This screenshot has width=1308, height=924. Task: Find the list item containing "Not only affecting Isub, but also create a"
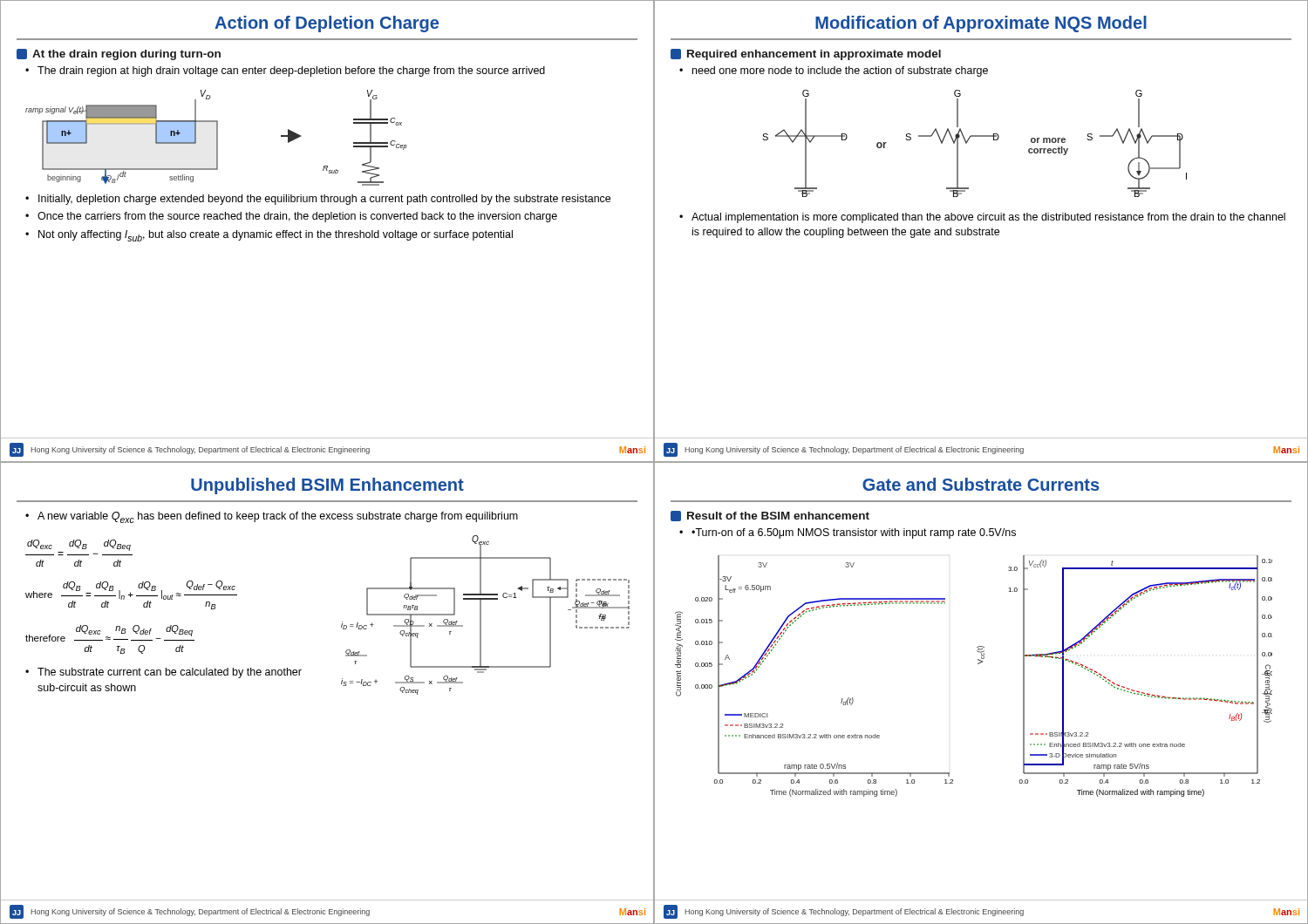276,235
